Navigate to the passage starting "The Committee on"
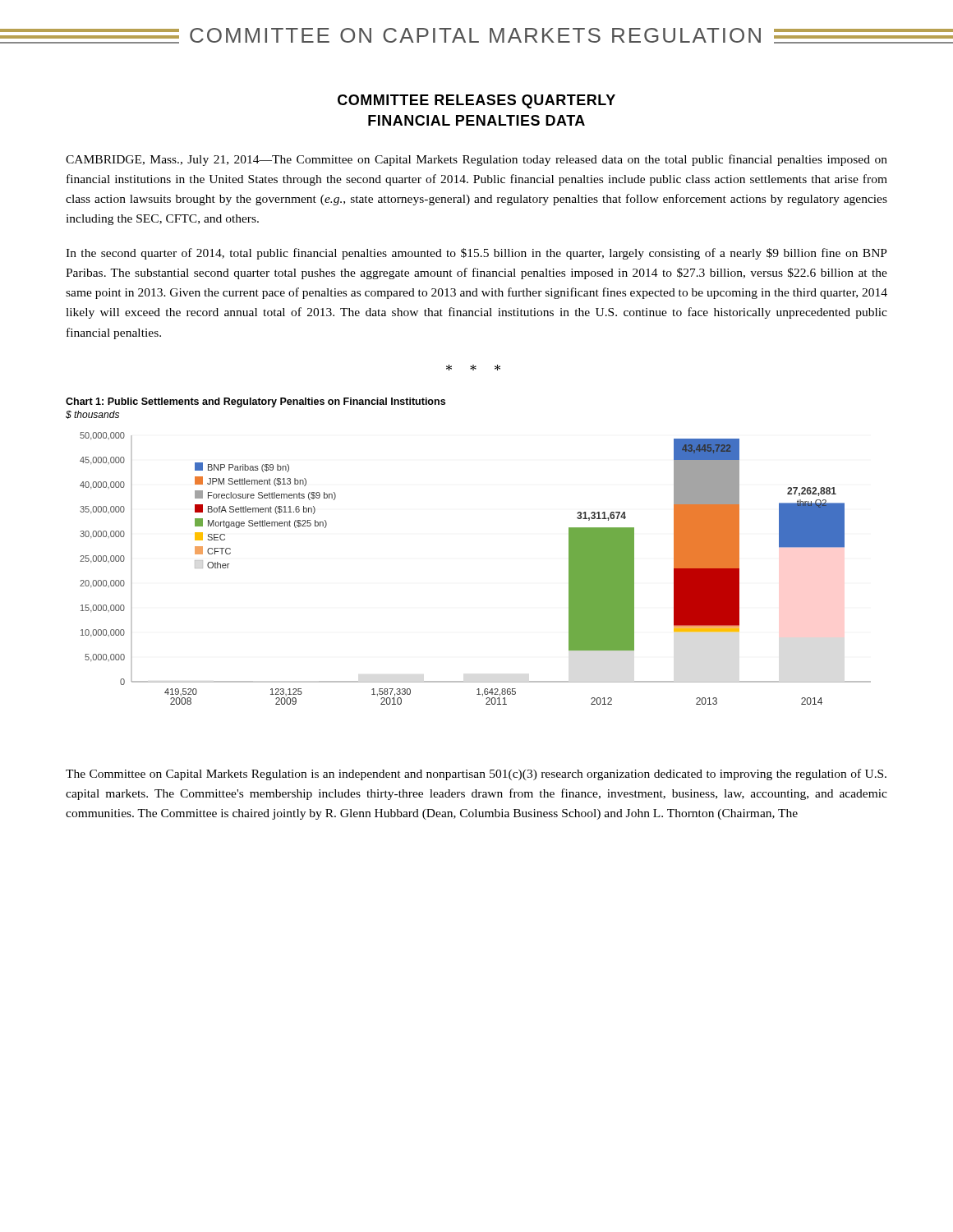 click(x=476, y=793)
